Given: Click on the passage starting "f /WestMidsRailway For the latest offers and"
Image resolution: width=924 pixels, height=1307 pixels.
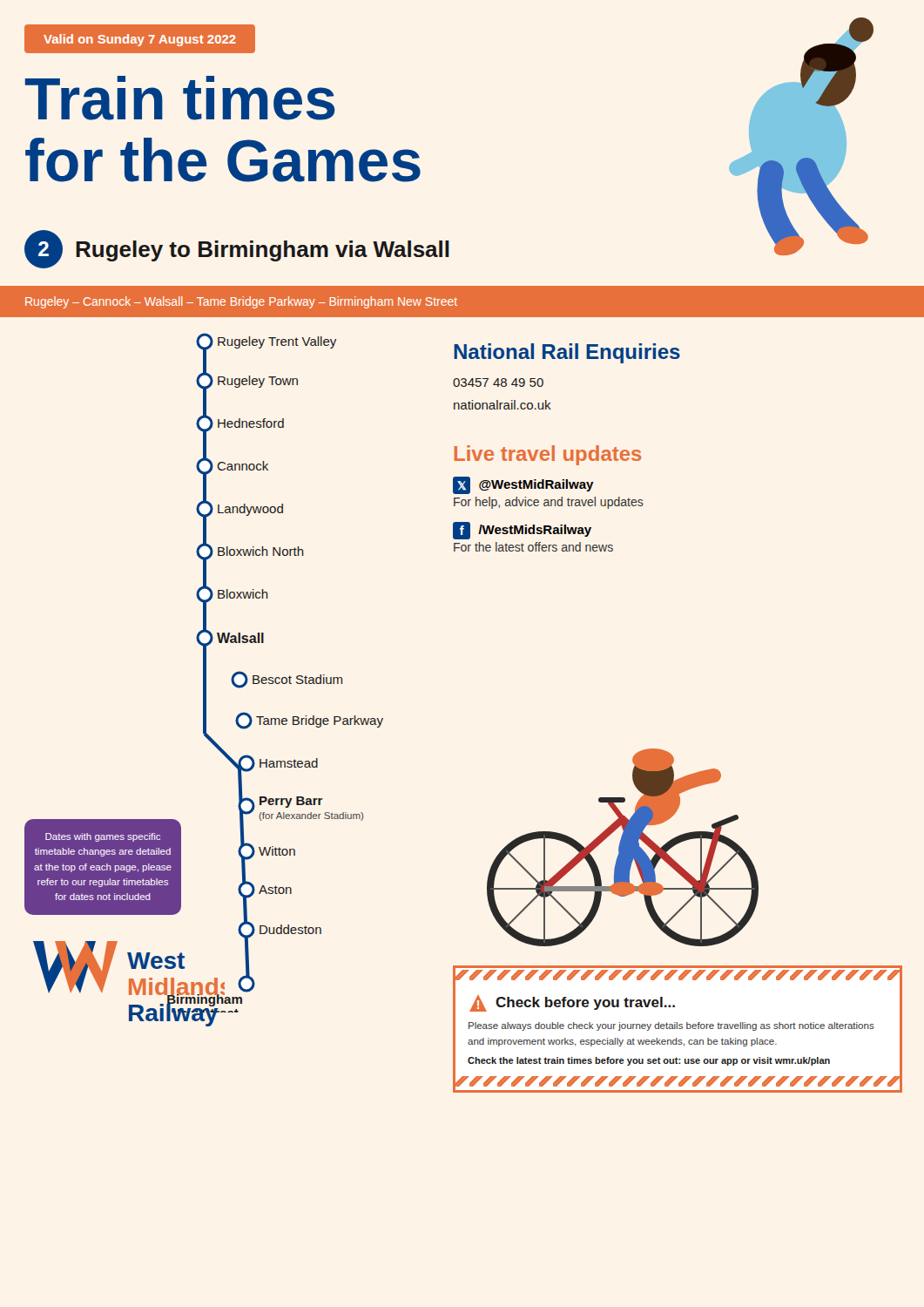Looking at the screenshot, I should [533, 538].
